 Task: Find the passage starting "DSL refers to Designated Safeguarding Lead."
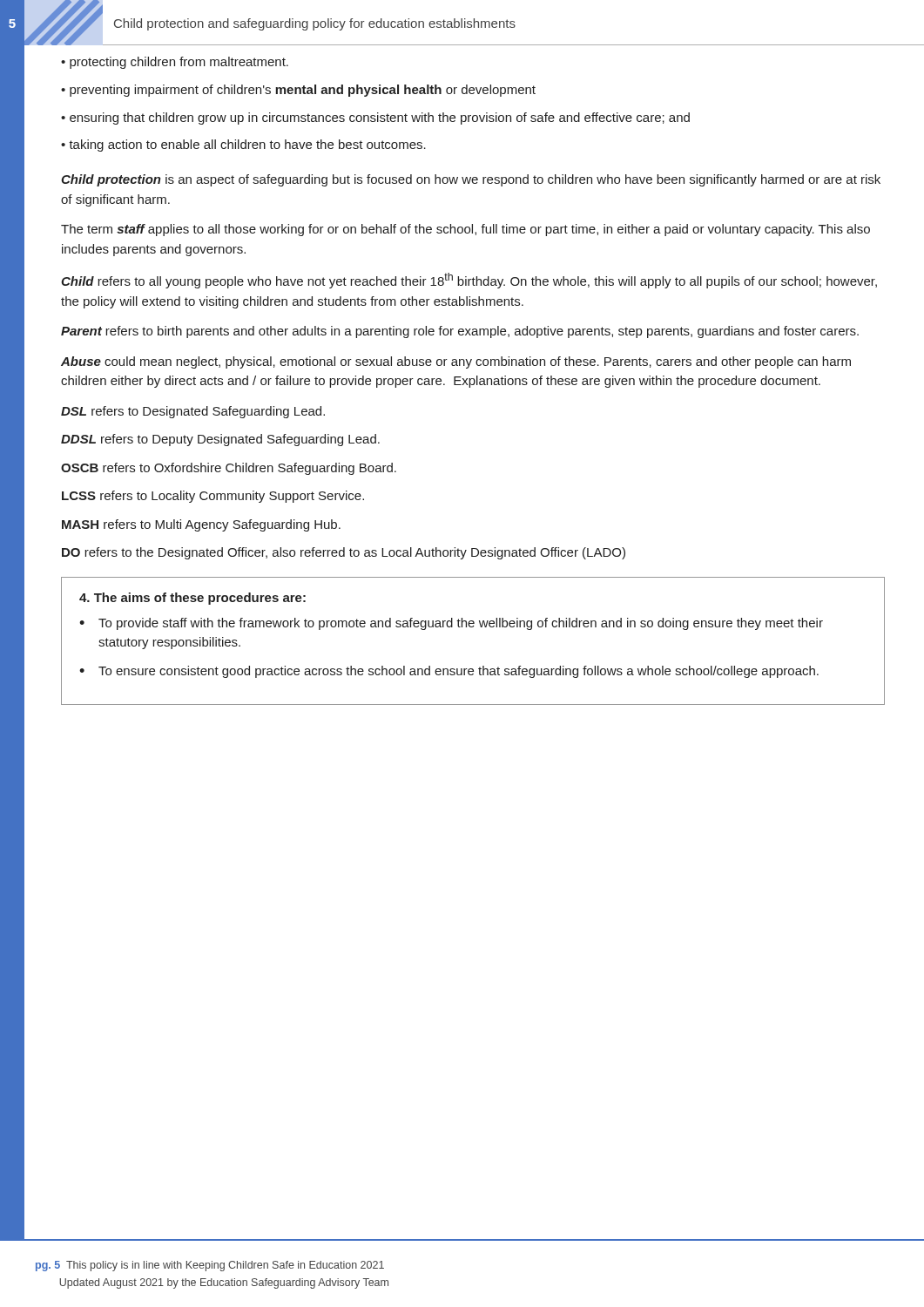pos(193,410)
